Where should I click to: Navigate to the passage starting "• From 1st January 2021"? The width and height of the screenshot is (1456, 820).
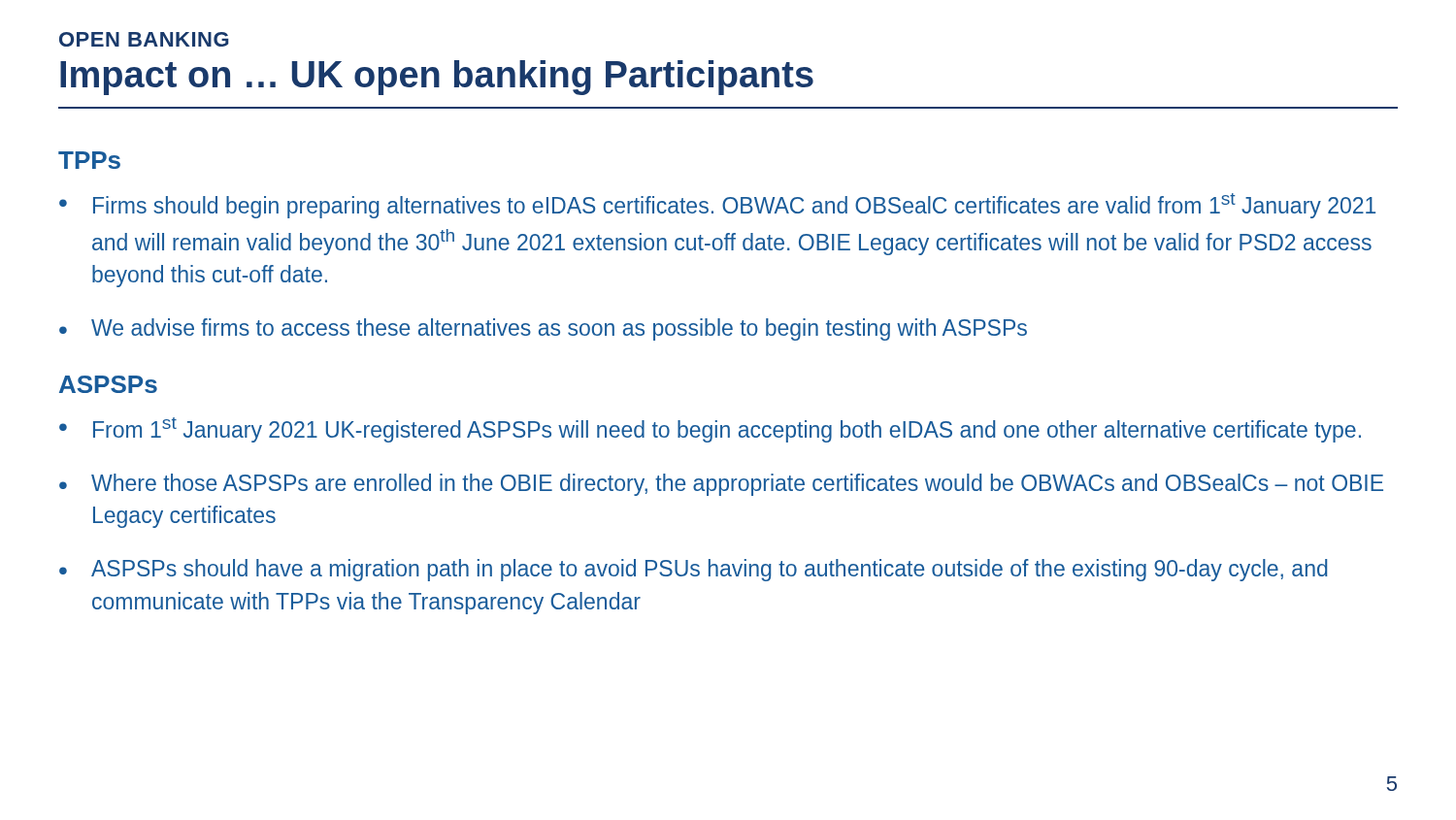728,428
